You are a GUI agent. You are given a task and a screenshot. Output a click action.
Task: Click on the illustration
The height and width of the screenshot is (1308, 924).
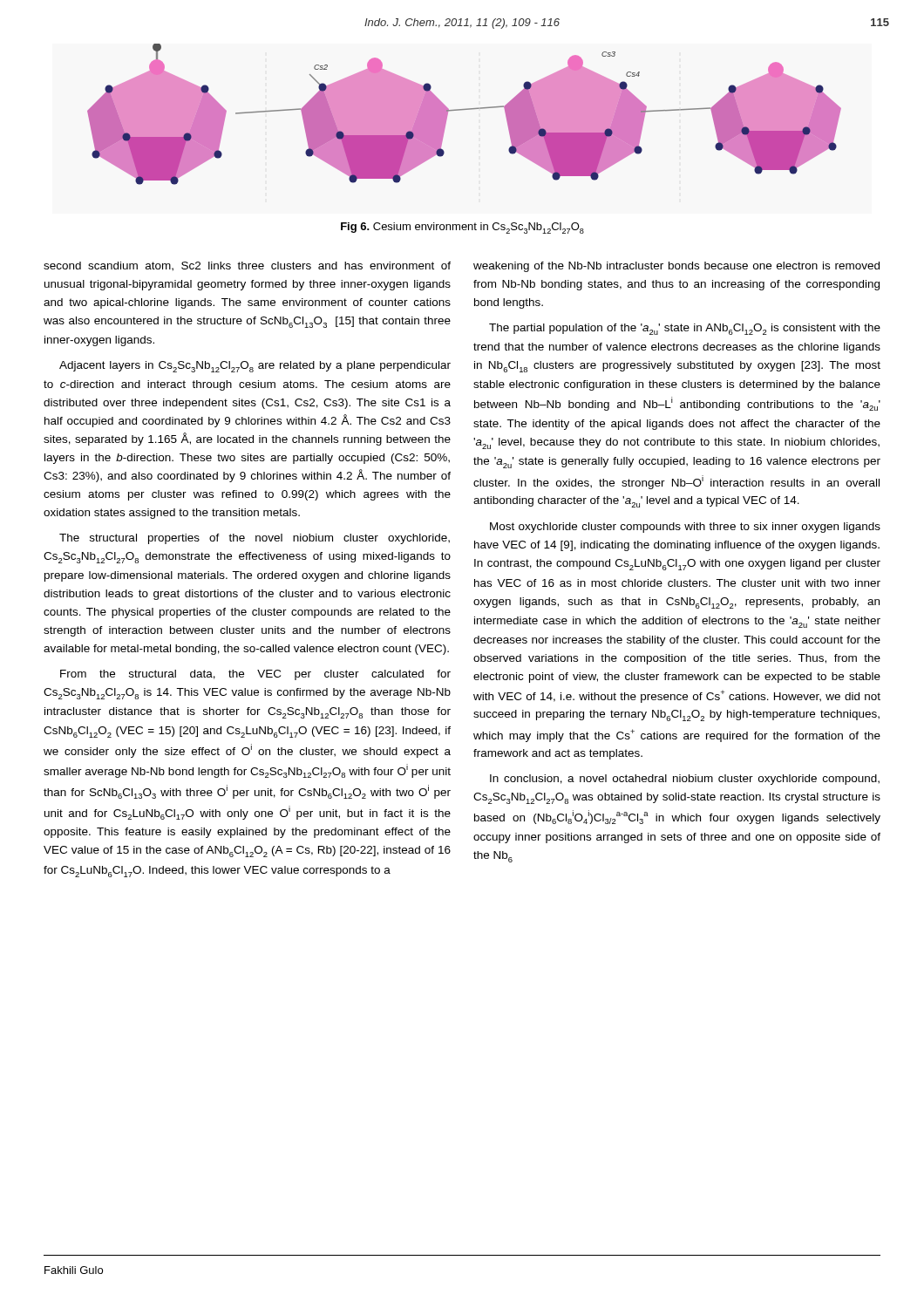tap(462, 128)
